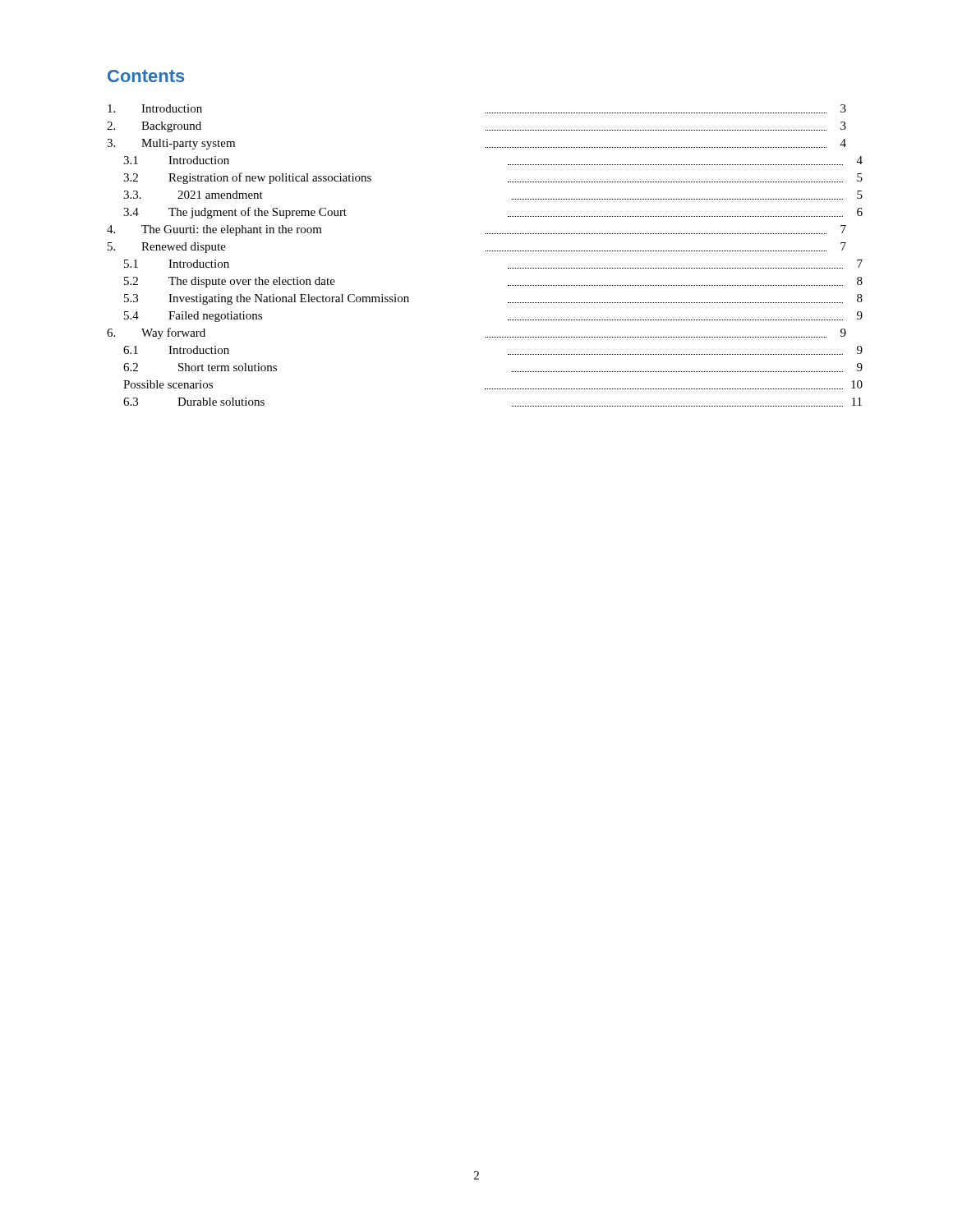Select the list item that reads "3.1 Introduction 4"

point(198,161)
